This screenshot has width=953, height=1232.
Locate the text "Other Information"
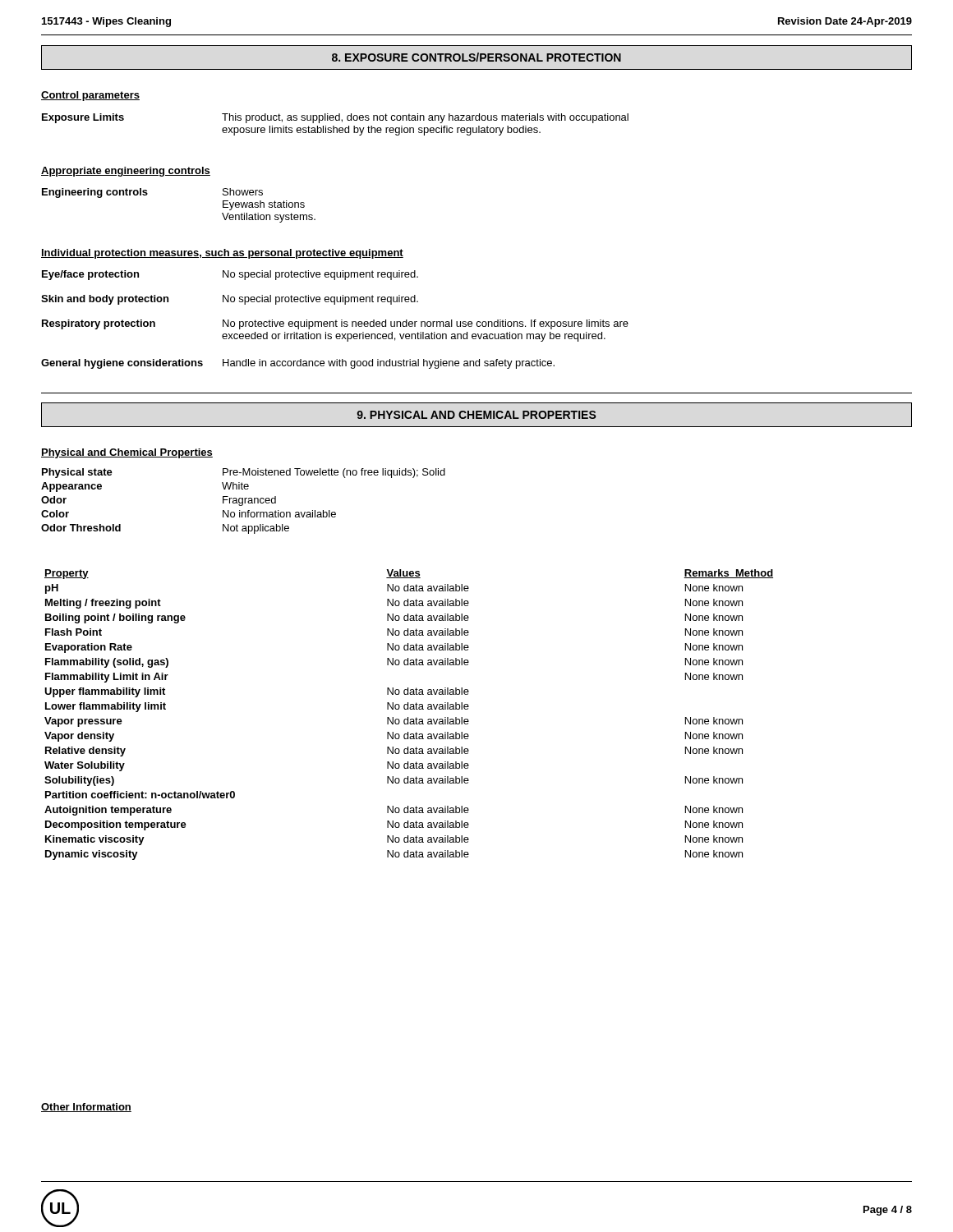(86, 1107)
